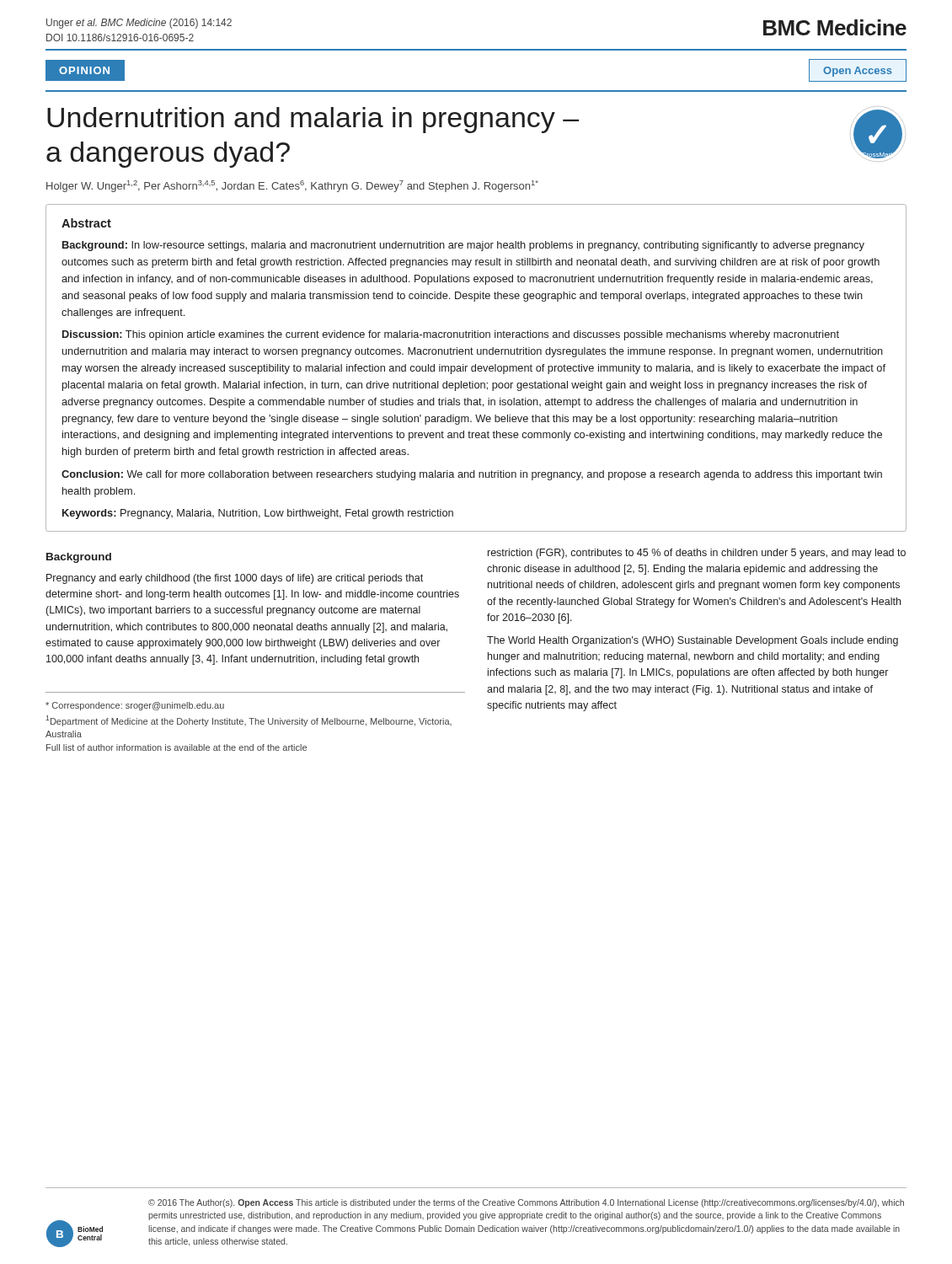Image resolution: width=952 pixels, height=1264 pixels.
Task: Find the block on this page that starts "restriction (FGR), contributes to 45 % of deaths"
Action: click(x=697, y=630)
